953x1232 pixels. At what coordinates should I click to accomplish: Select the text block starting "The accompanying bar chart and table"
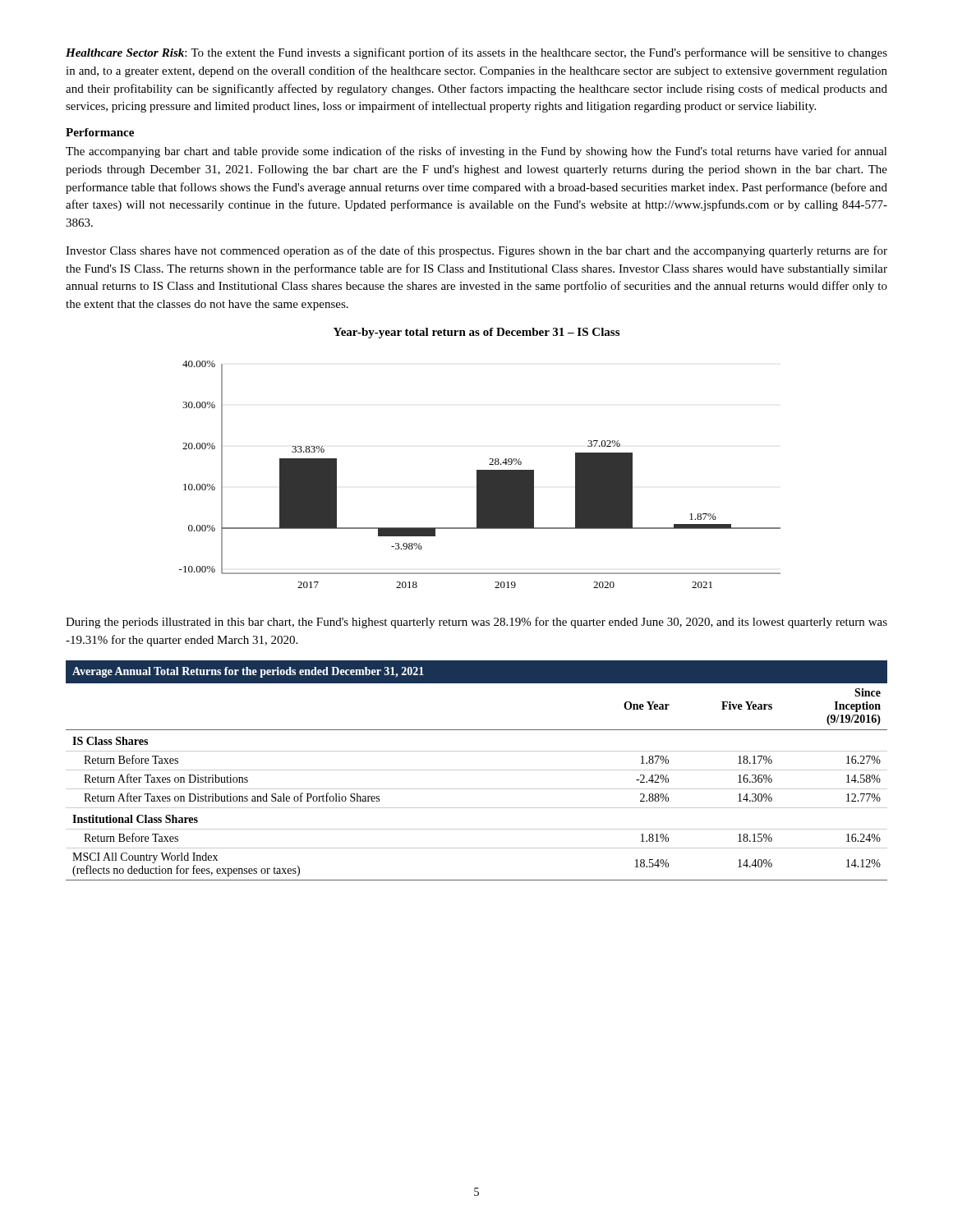coord(476,188)
